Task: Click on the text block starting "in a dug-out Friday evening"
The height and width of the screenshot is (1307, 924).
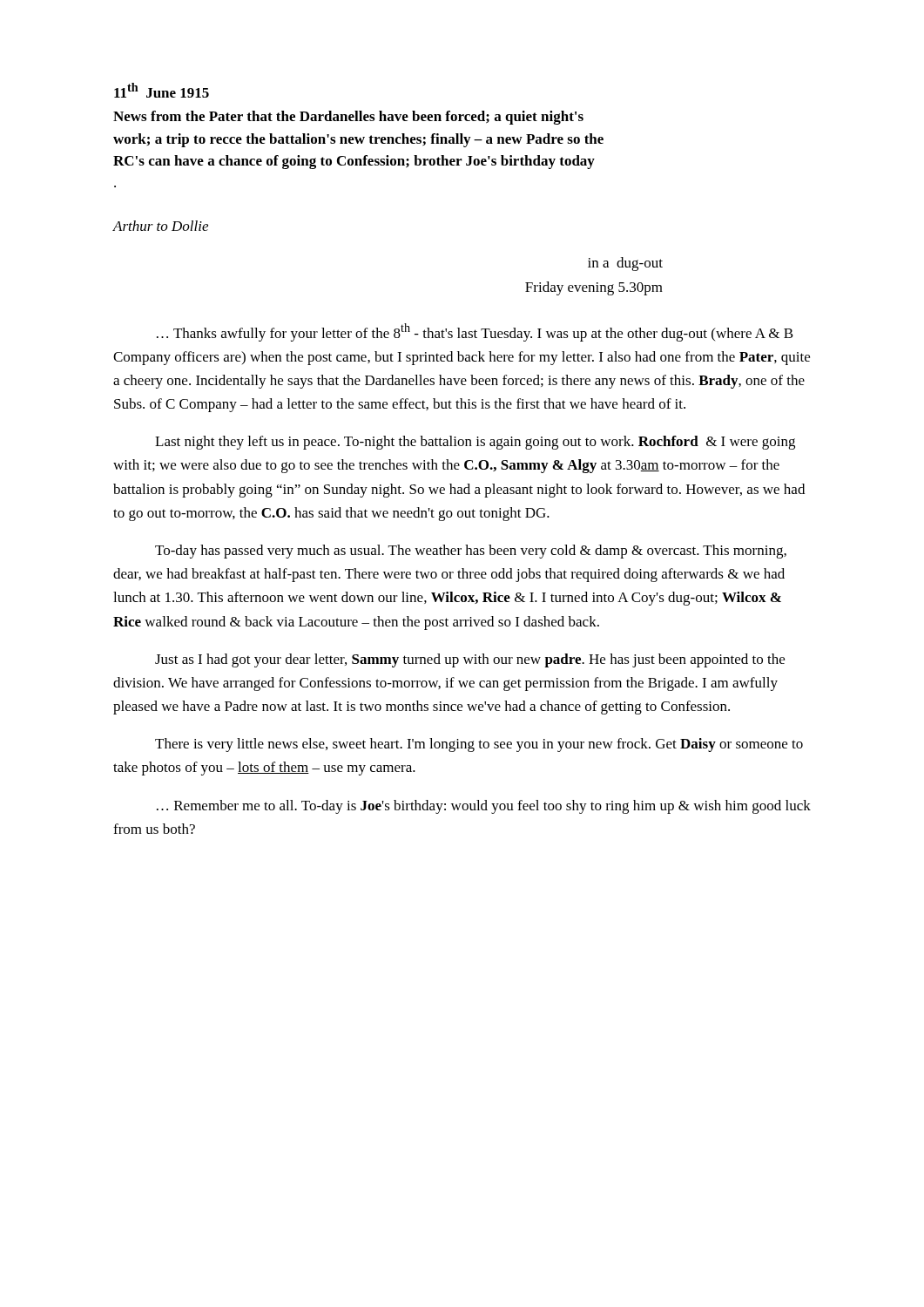Action: click(594, 275)
